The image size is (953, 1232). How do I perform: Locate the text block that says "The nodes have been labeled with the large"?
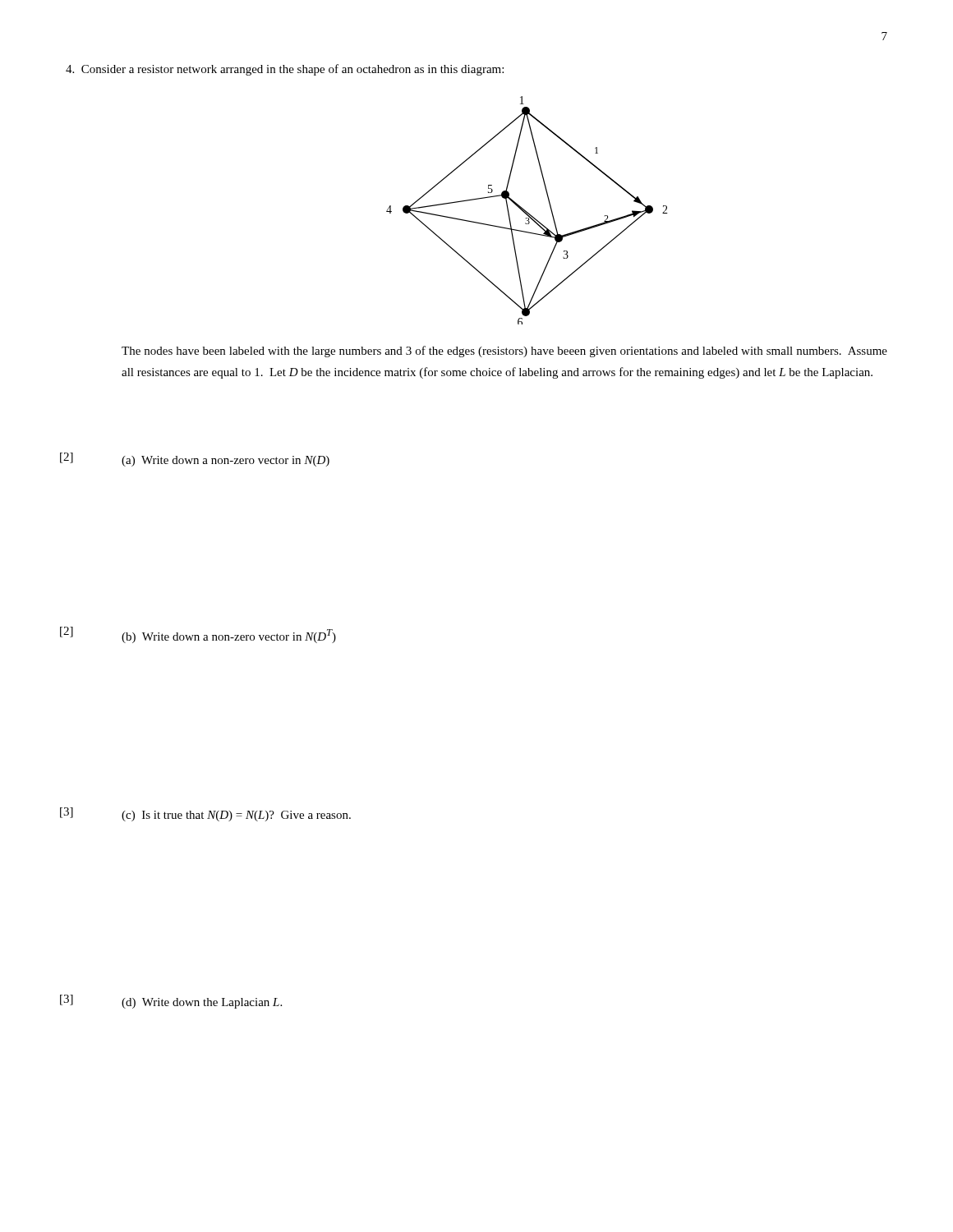(x=504, y=361)
